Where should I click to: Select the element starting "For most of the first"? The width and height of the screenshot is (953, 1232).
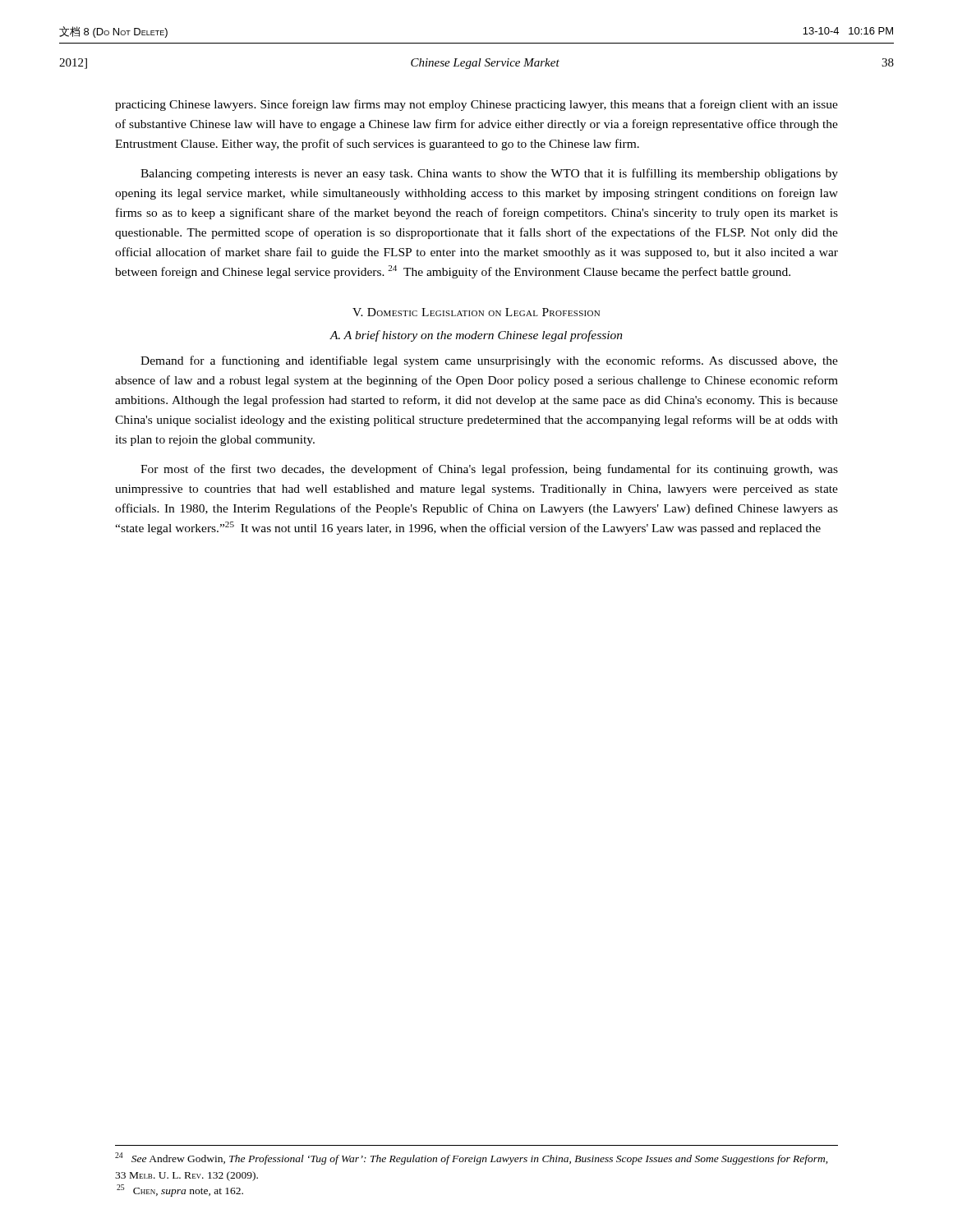click(476, 498)
